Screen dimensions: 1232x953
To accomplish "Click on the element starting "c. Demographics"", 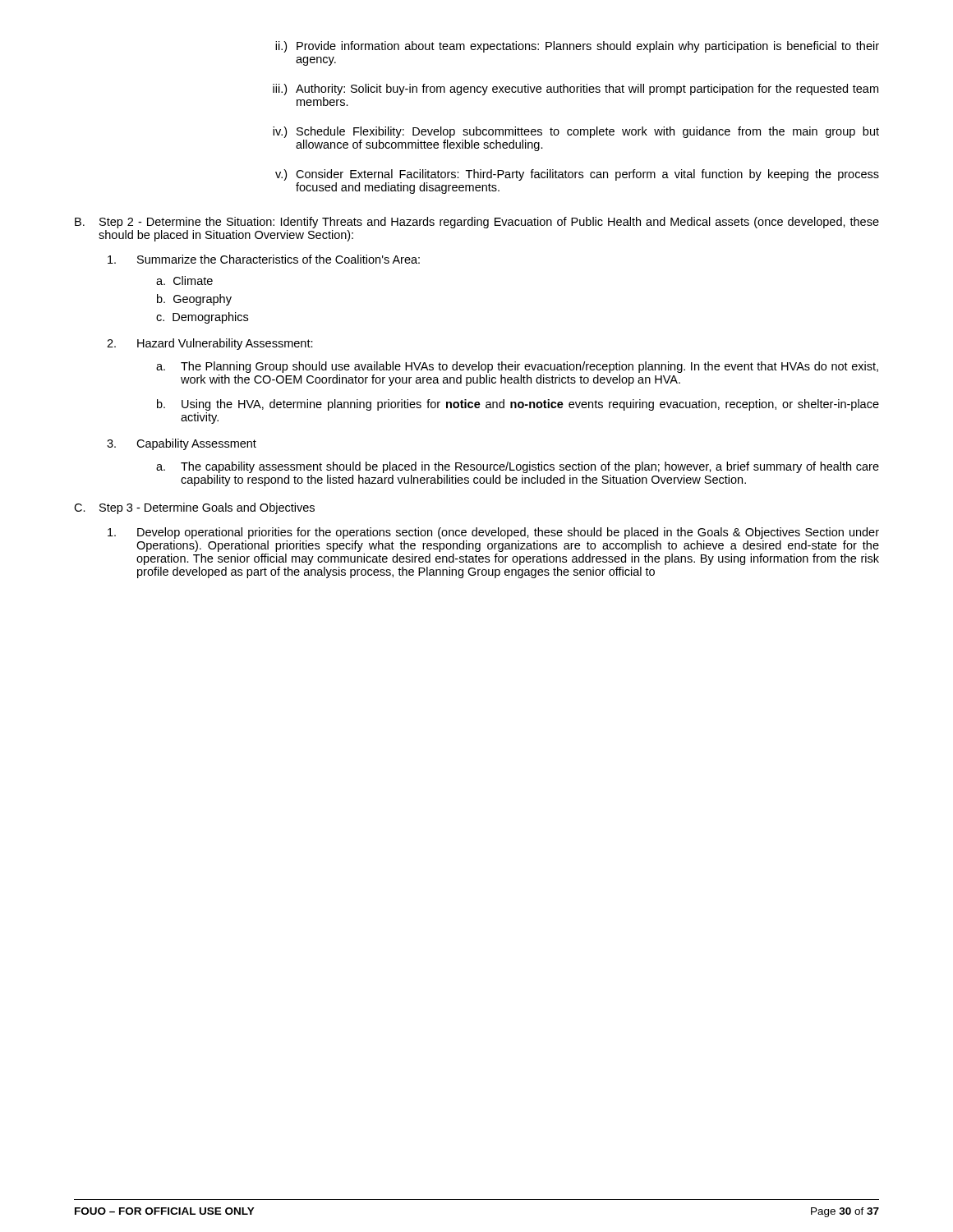I will [x=202, y=317].
